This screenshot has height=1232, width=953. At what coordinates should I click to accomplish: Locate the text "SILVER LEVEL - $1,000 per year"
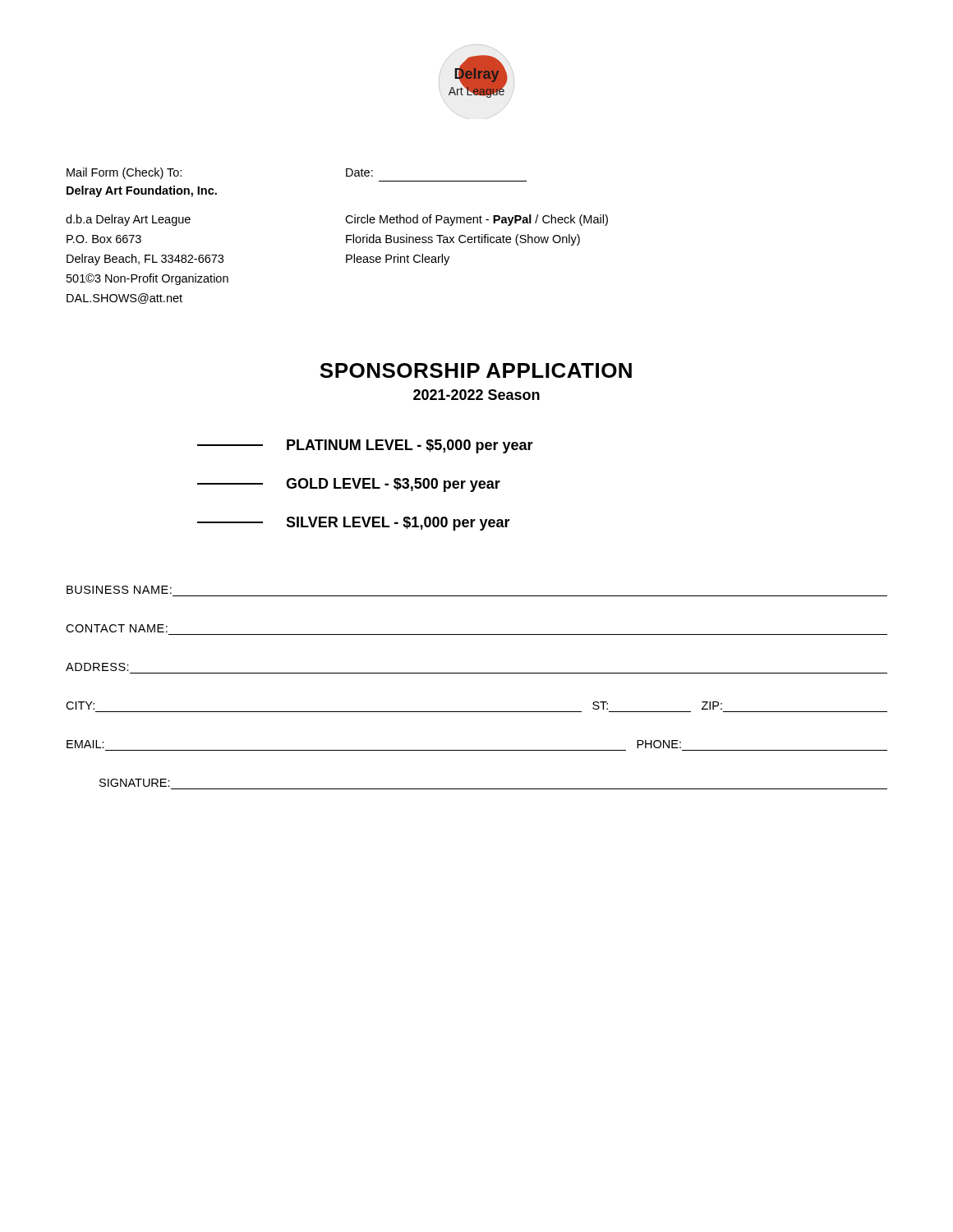point(353,522)
